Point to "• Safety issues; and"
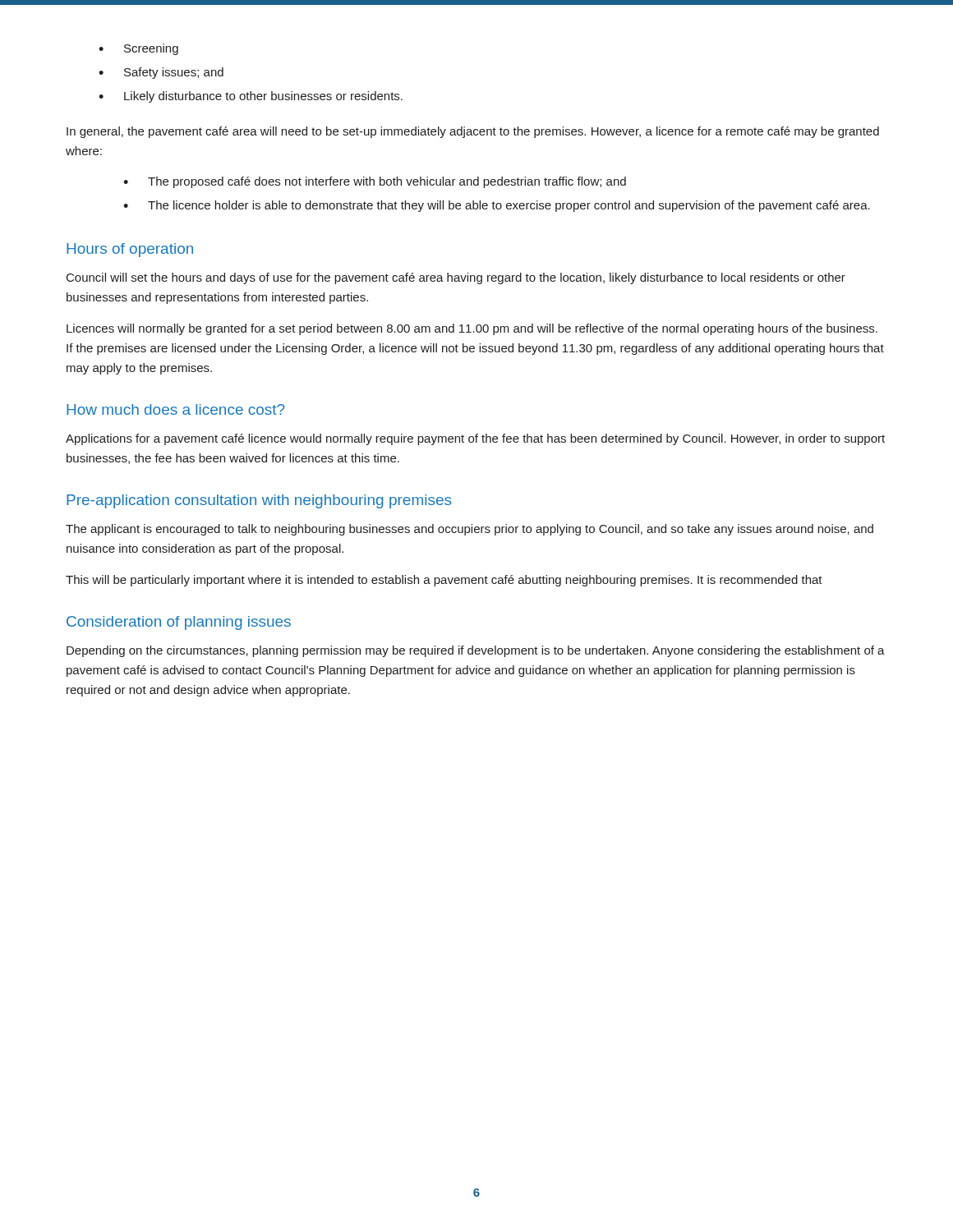Screen dimensions: 1232x953 pos(161,74)
